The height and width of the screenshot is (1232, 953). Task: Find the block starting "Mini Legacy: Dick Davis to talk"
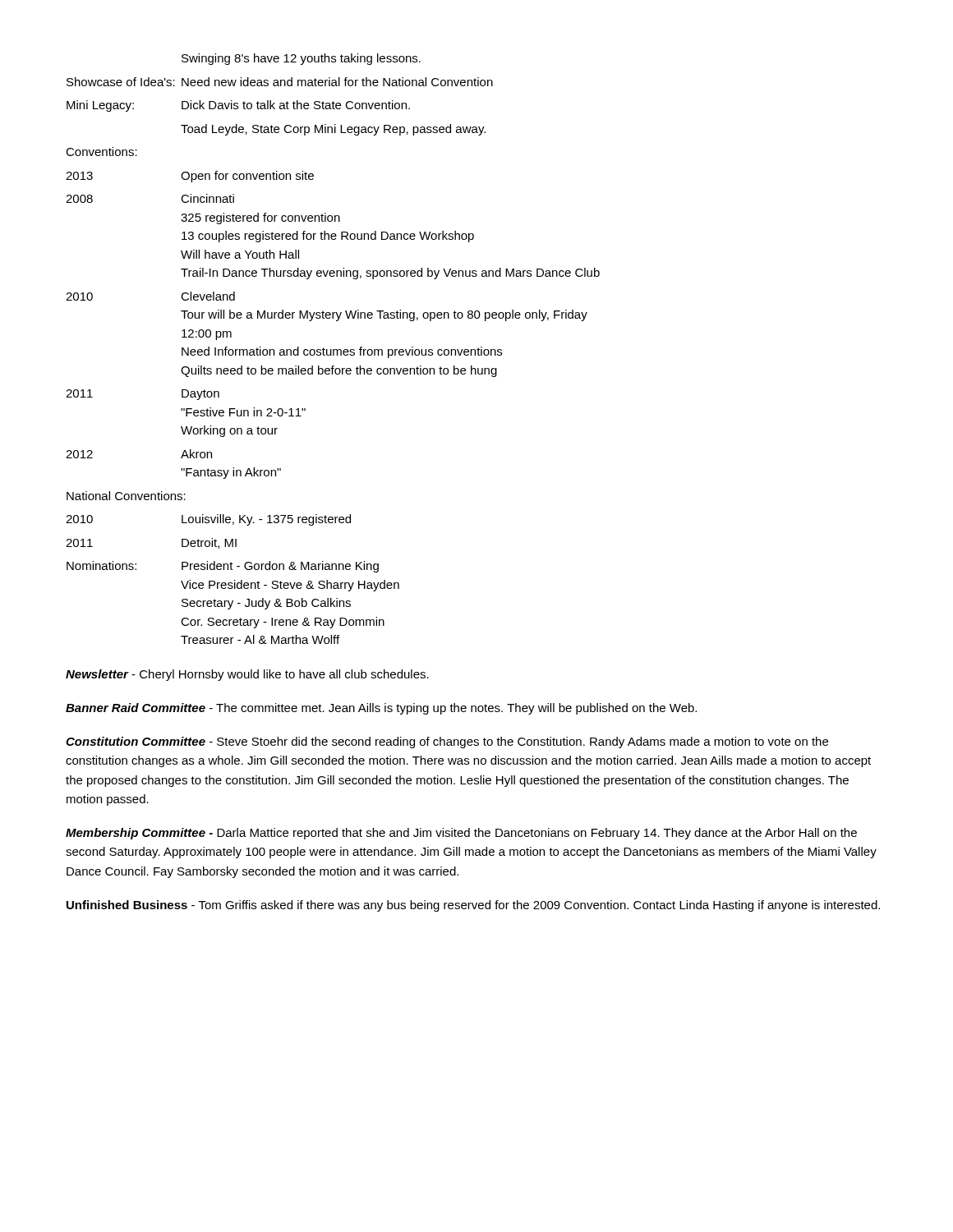point(238,106)
